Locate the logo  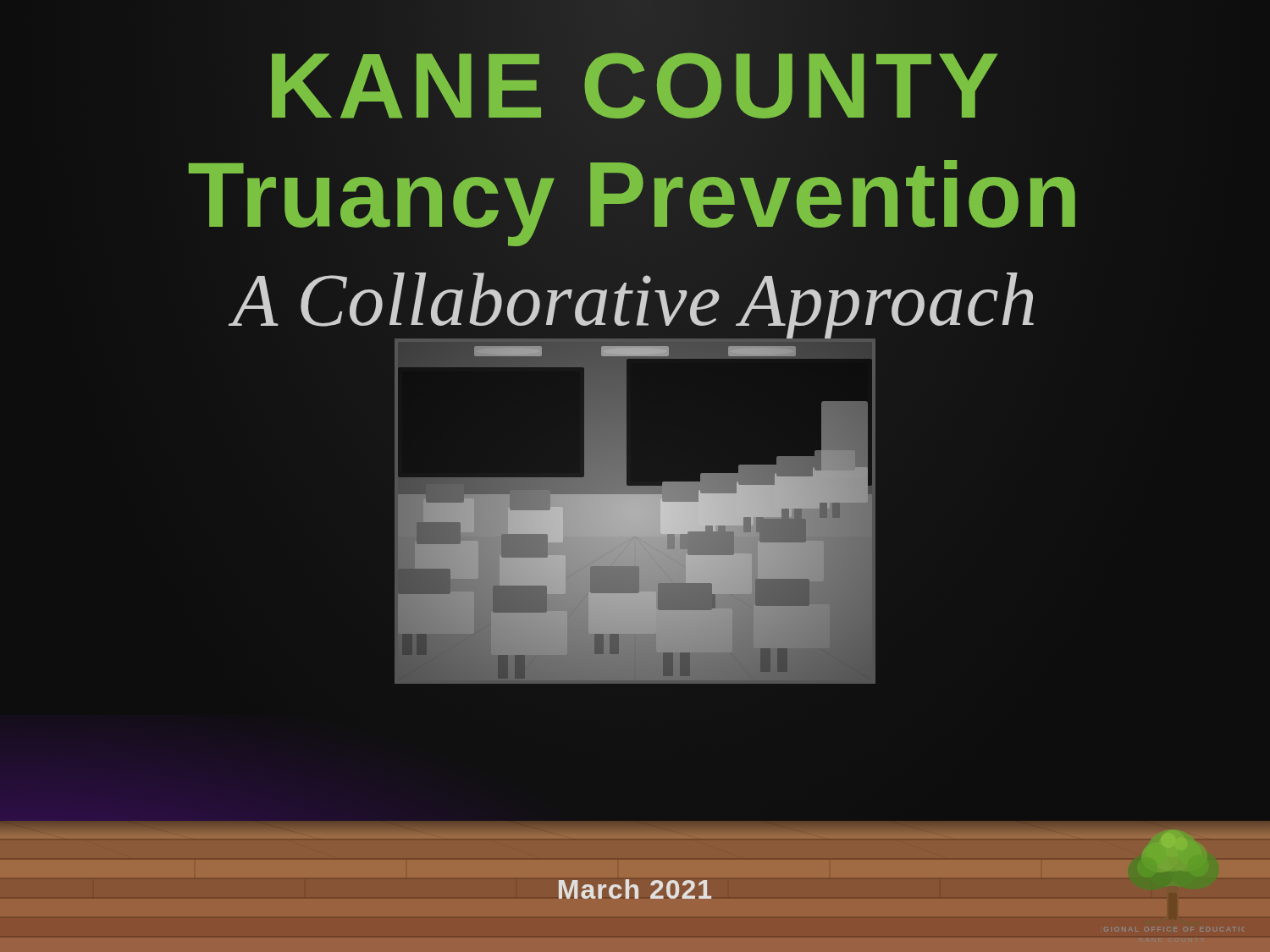click(x=1173, y=884)
